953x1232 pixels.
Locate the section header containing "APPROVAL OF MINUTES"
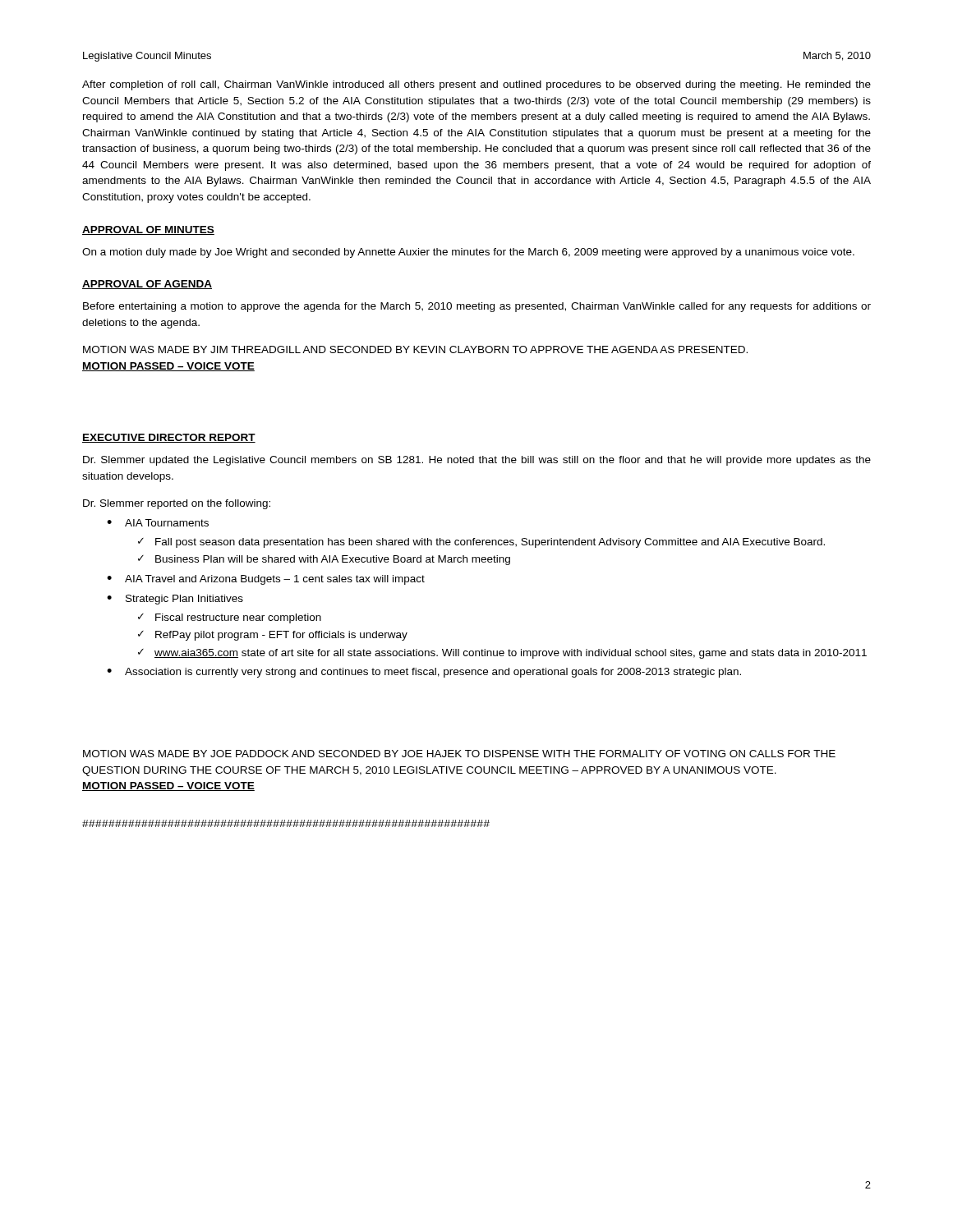click(148, 229)
